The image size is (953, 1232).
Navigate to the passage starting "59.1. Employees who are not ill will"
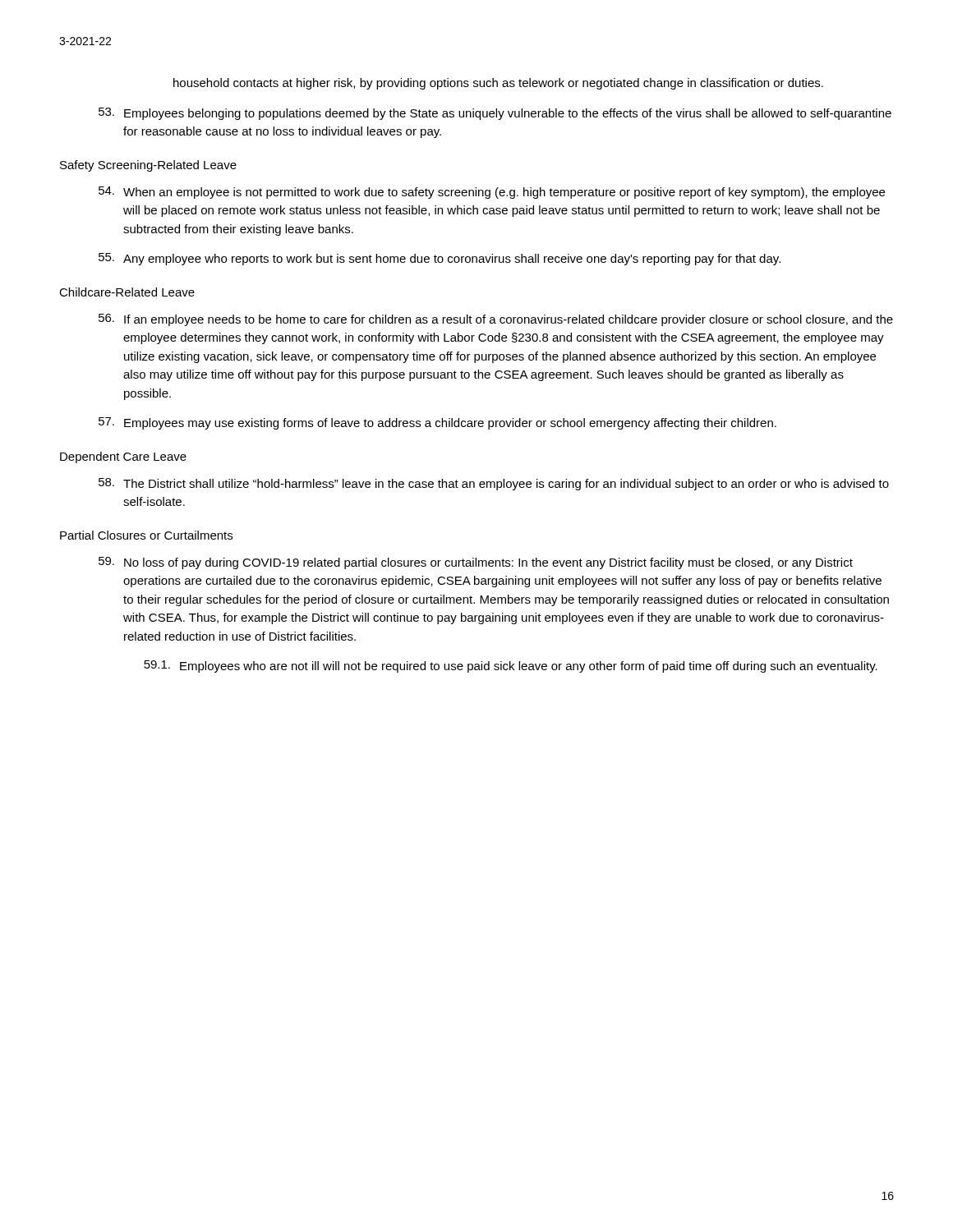pyautogui.click(x=504, y=666)
